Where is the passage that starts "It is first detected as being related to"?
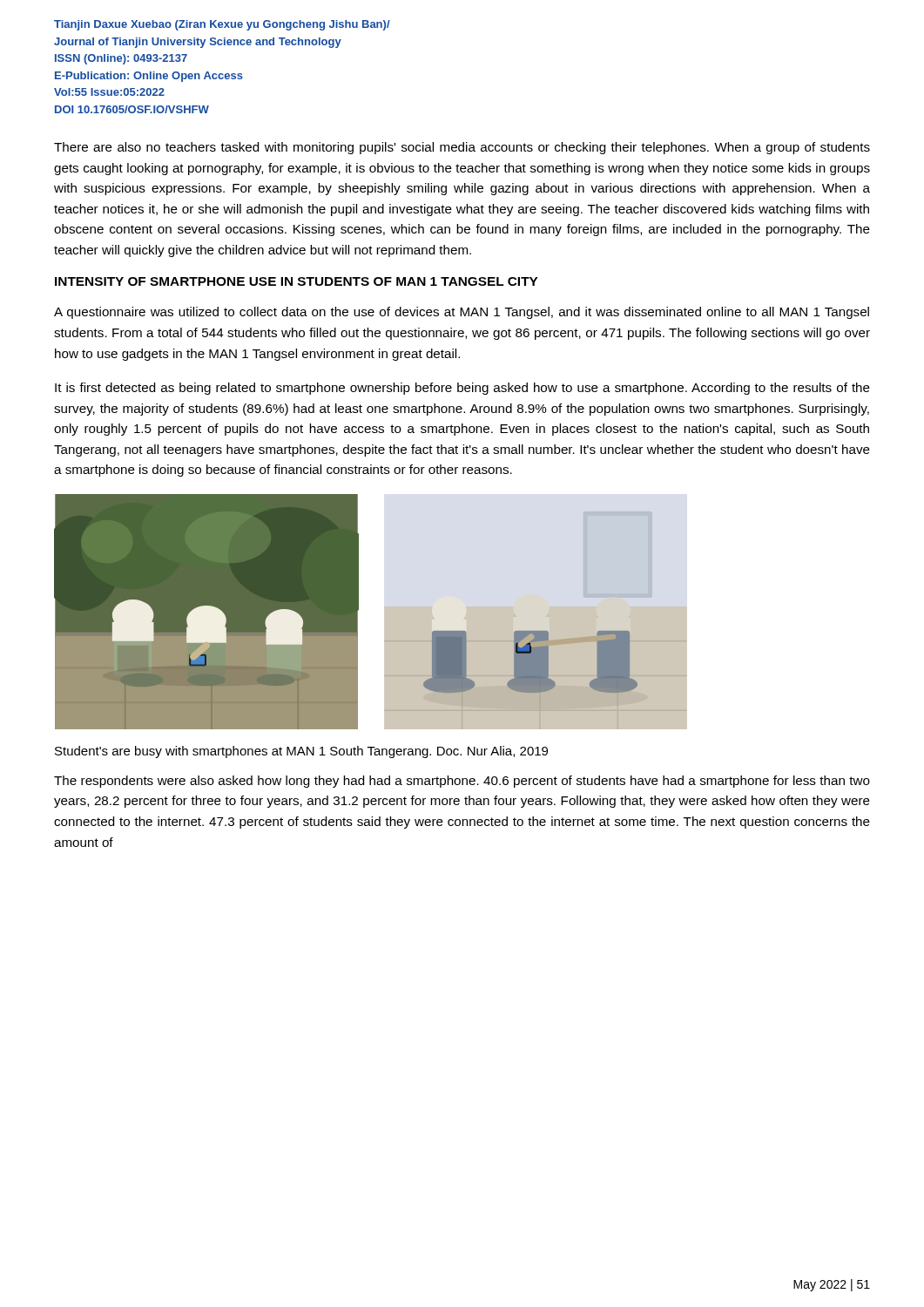 pyautogui.click(x=462, y=428)
